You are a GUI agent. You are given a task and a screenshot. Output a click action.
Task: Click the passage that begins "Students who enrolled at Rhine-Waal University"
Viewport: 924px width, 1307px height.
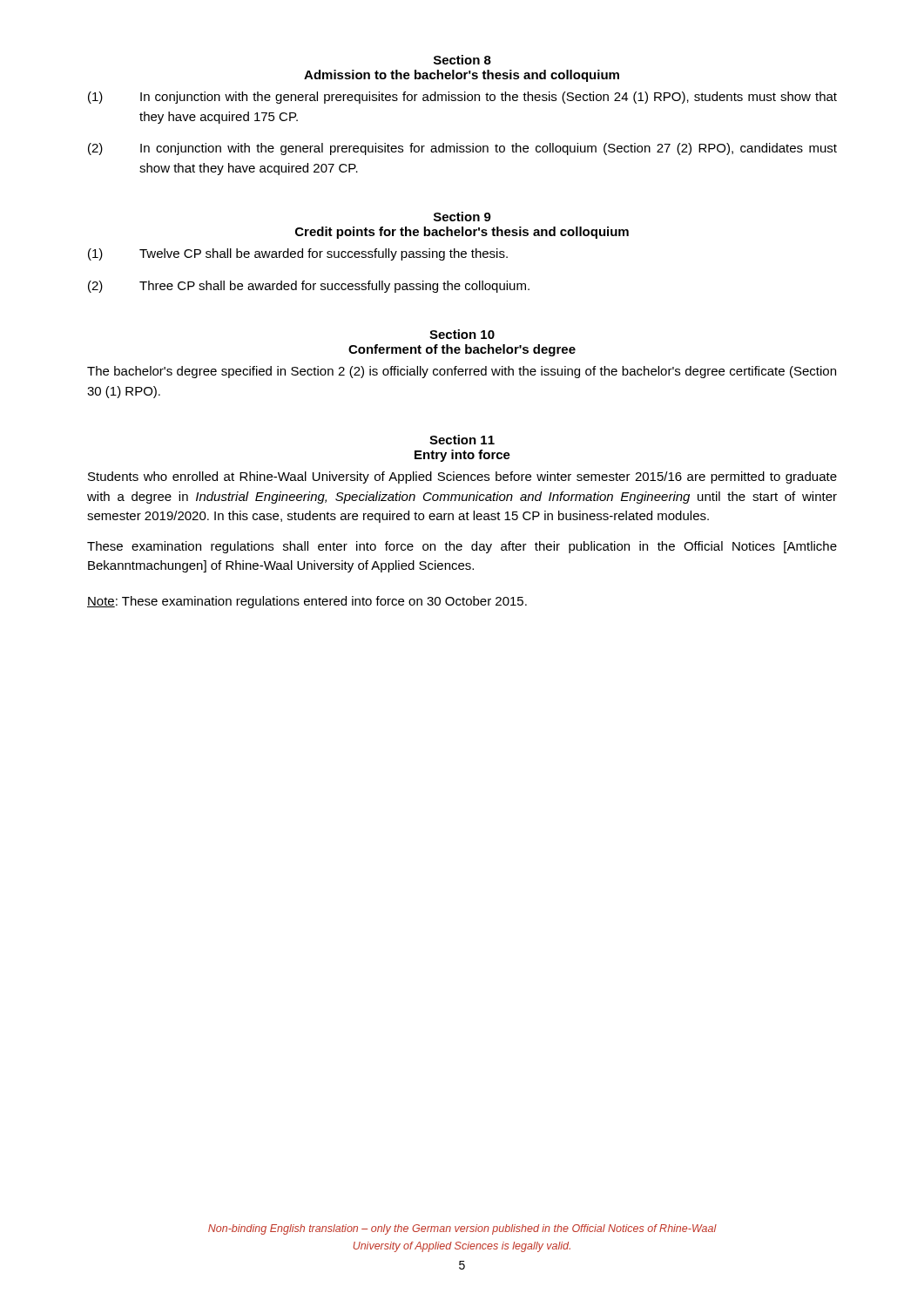[462, 496]
